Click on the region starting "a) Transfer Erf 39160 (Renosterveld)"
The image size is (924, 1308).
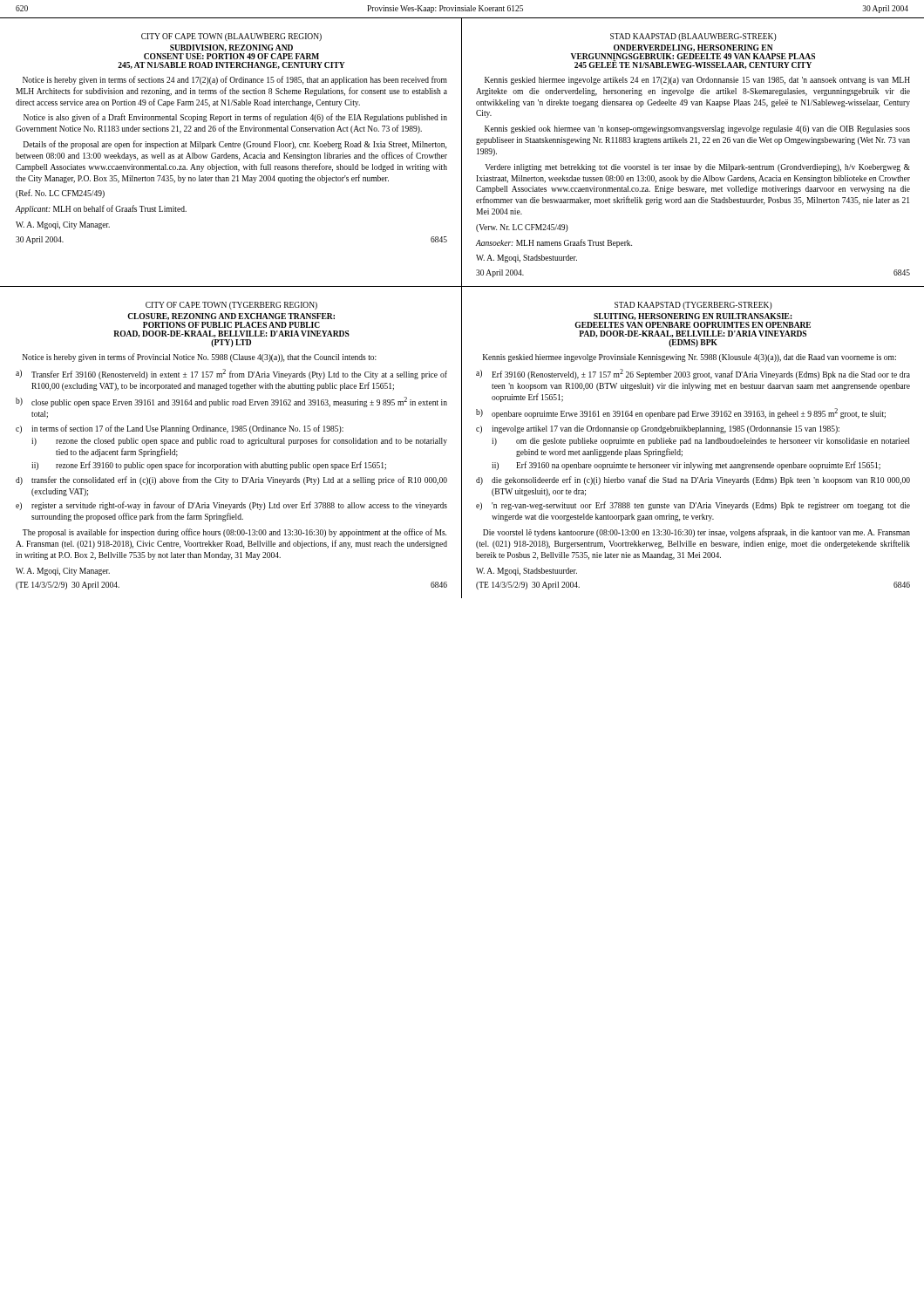tap(231, 380)
